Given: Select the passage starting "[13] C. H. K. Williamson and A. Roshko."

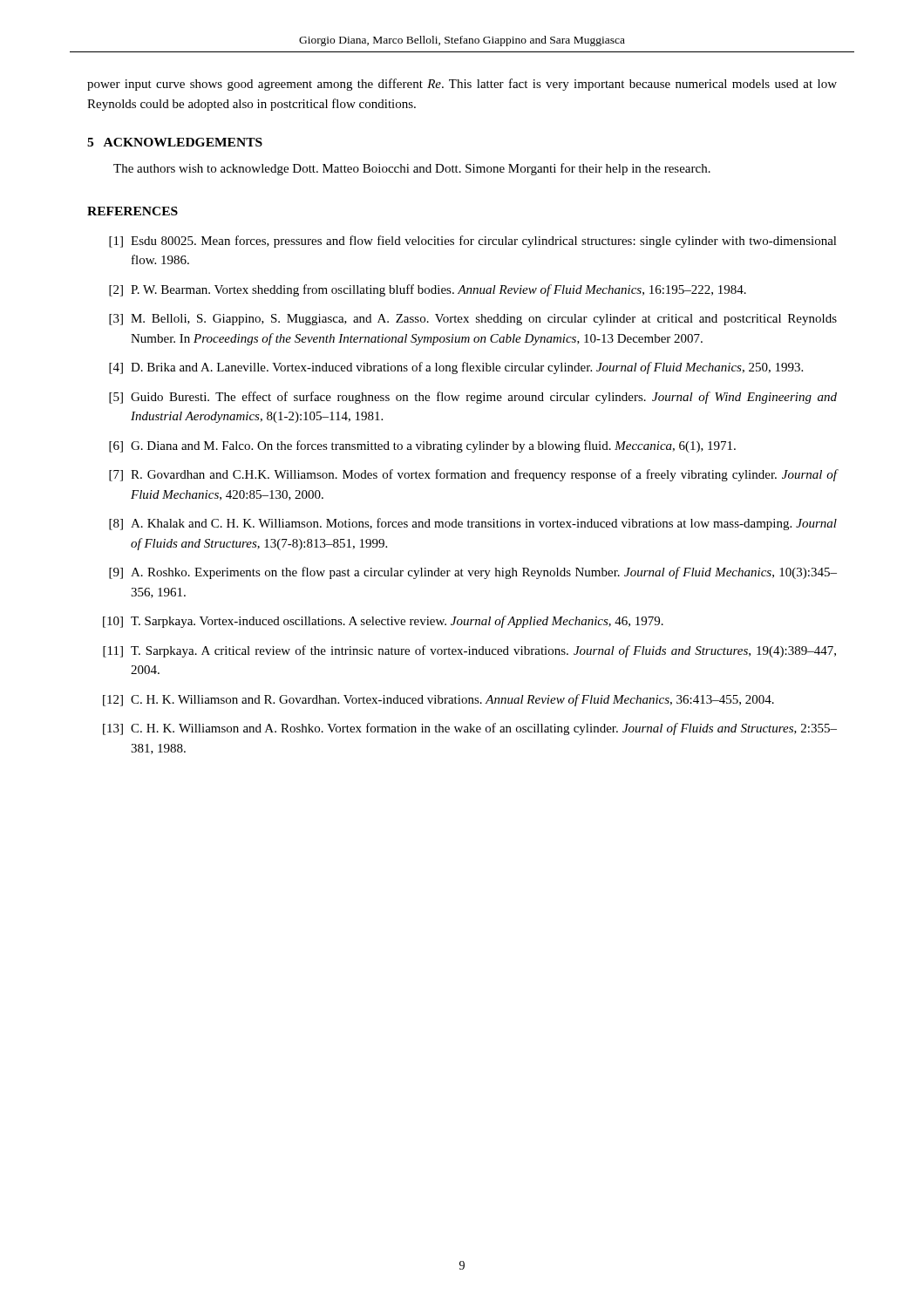Looking at the screenshot, I should click(462, 738).
